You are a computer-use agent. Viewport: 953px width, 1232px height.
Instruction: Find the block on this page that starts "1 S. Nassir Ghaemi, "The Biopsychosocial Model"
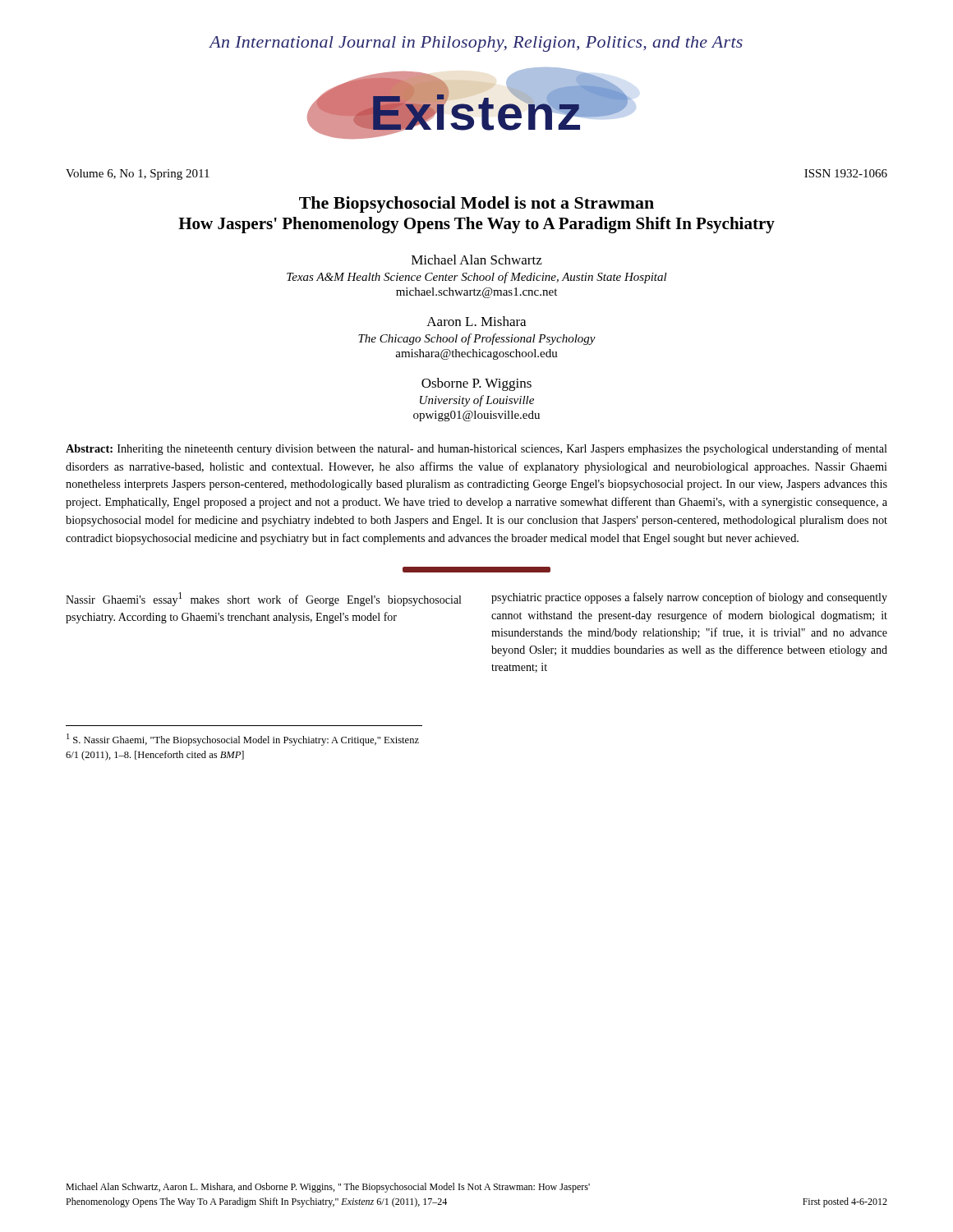(x=242, y=746)
